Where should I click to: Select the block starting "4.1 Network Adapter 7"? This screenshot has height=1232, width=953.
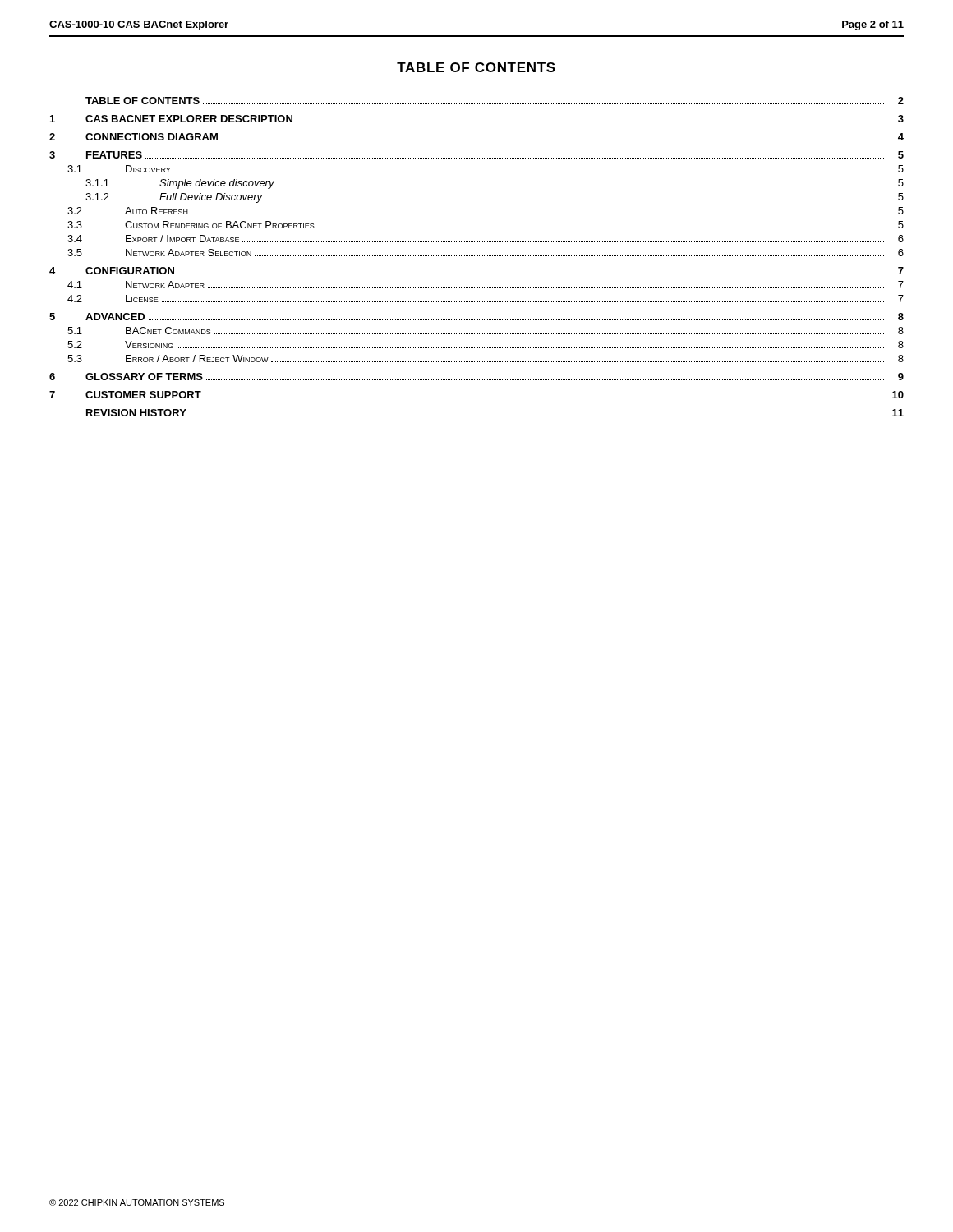[476, 285]
